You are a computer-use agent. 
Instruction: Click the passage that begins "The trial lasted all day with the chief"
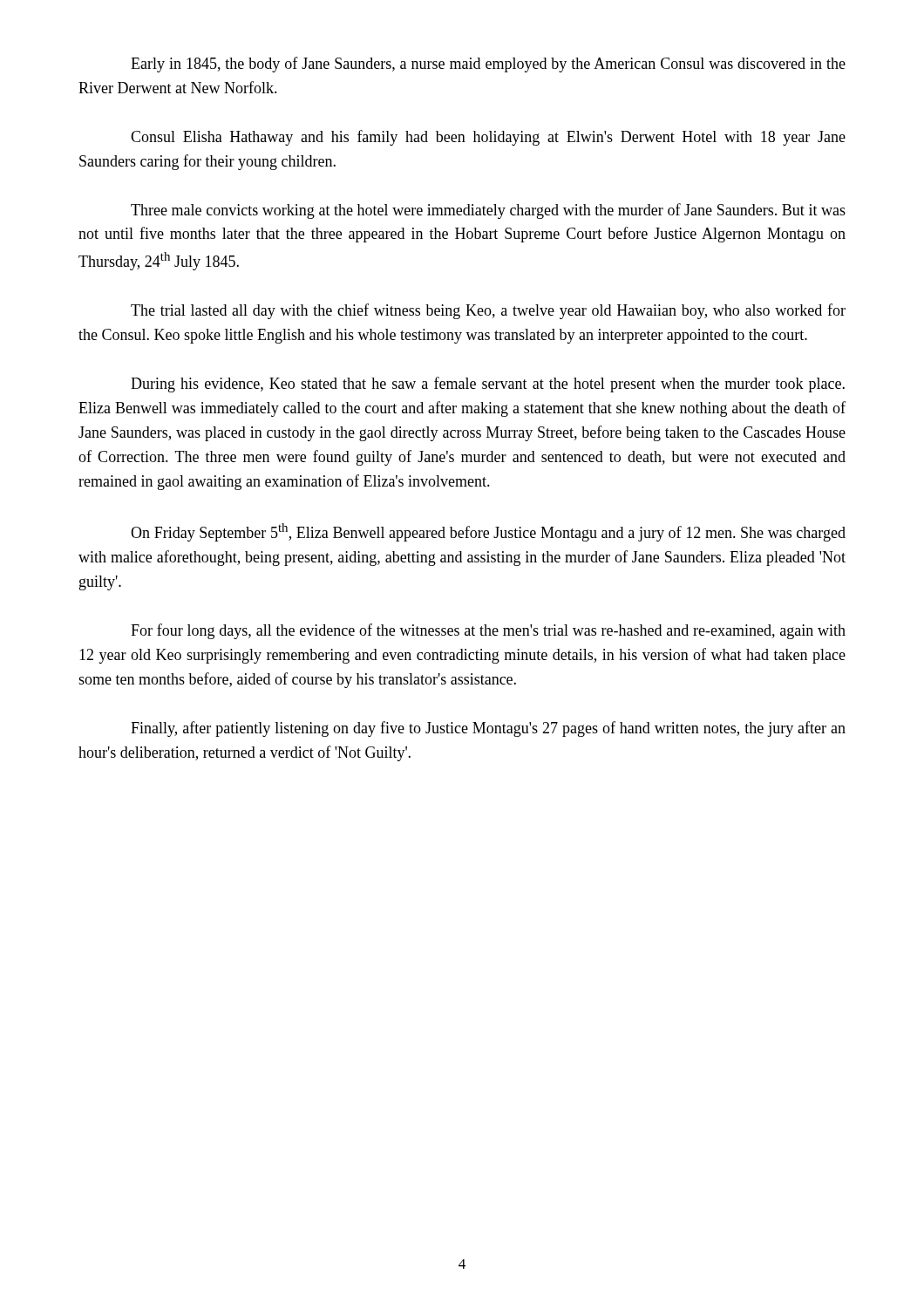pos(462,323)
